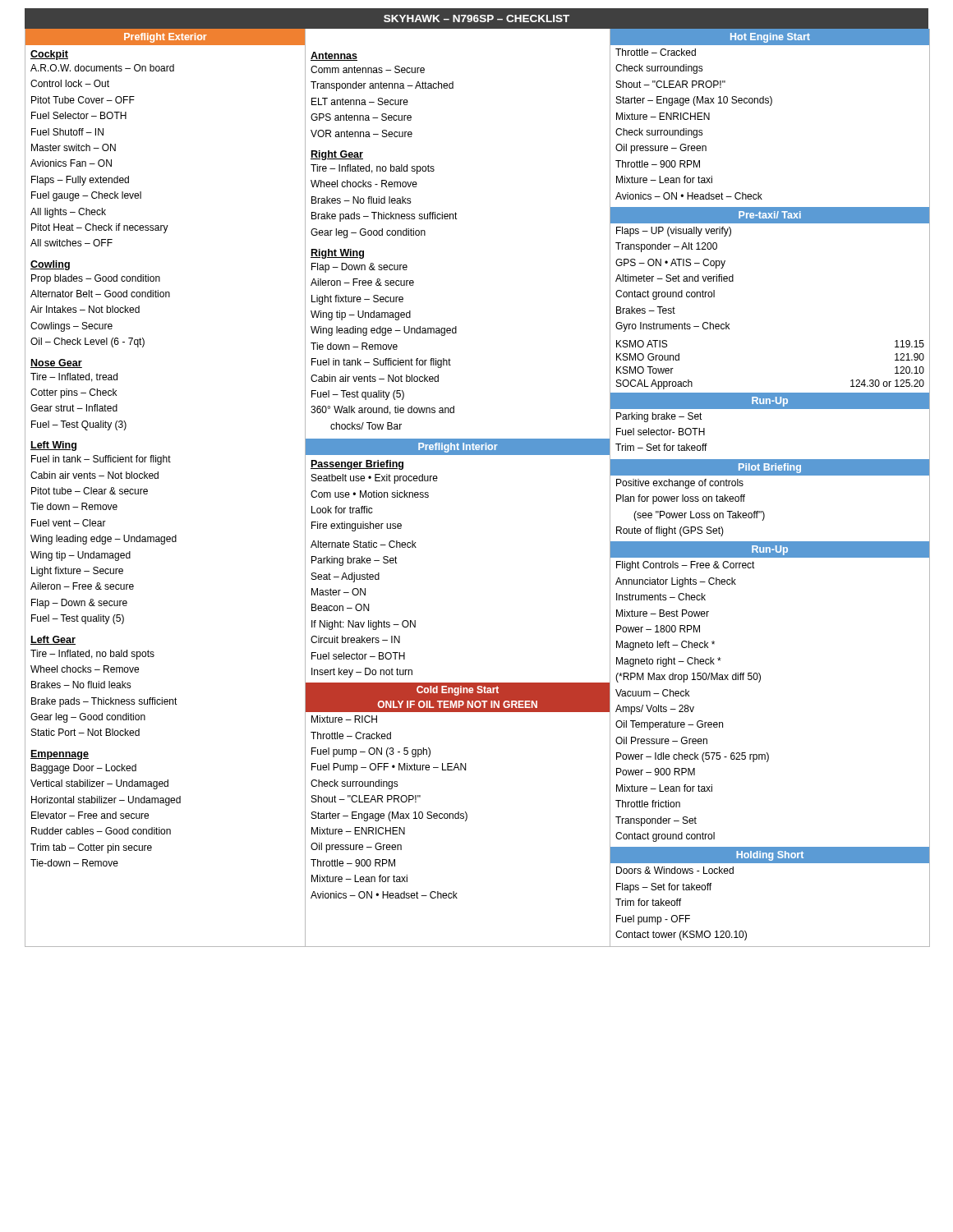Click on the passage starting "Master switch – ON"
This screenshot has height=1232, width=953.
click(x=73, y=148)
